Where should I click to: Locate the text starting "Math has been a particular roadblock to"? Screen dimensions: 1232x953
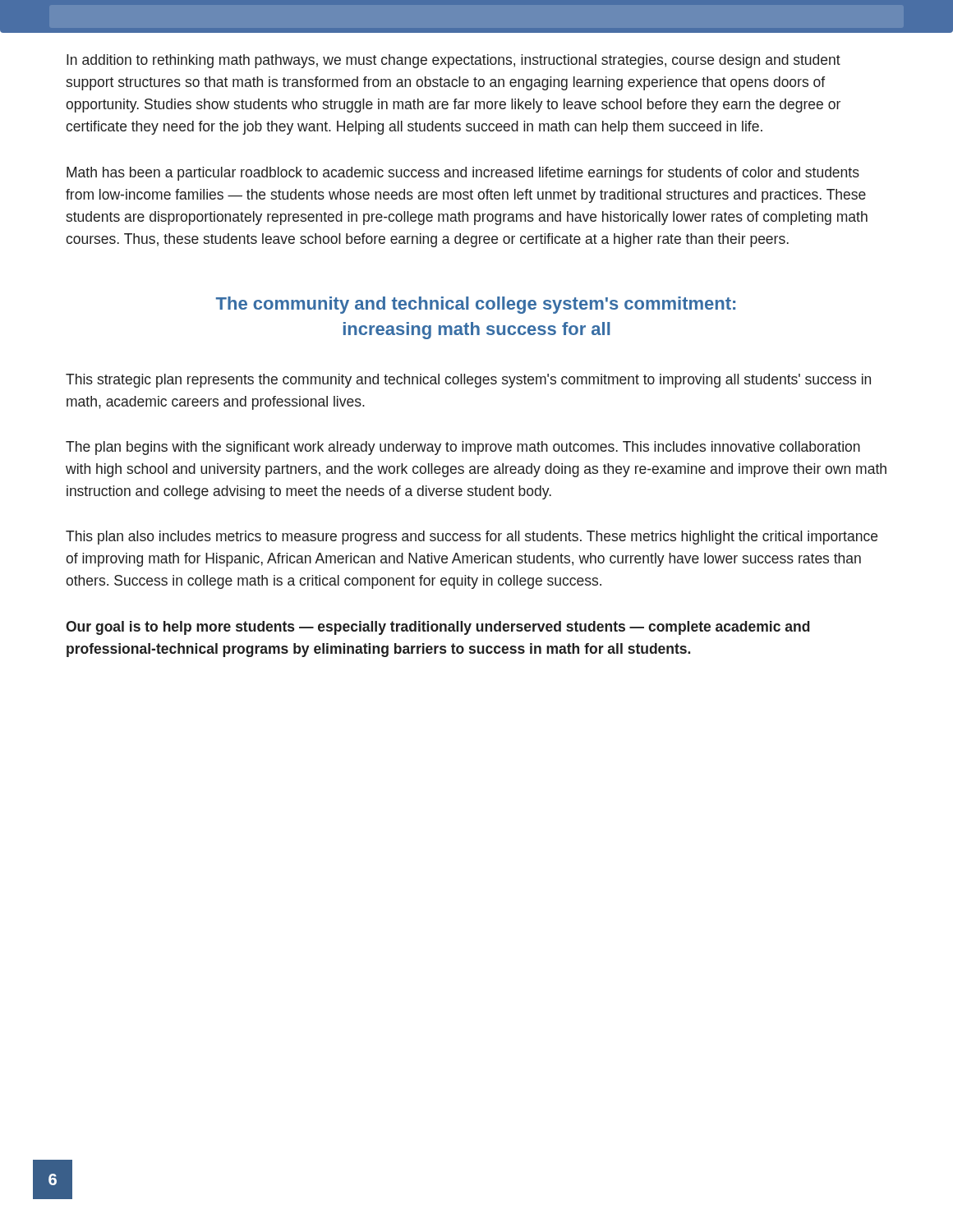point(467,205)
